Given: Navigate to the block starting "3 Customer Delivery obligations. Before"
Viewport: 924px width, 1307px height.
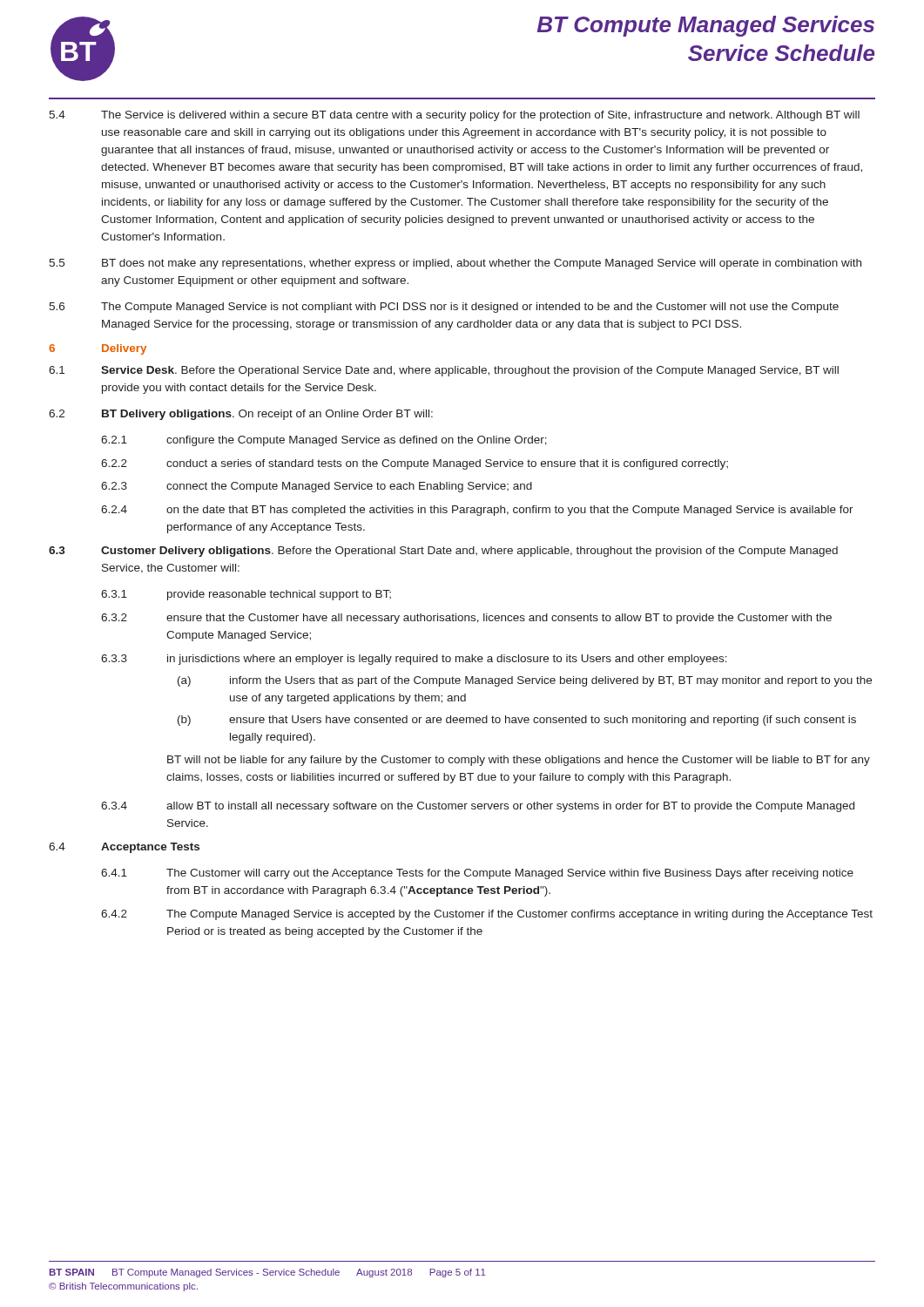Looking at the screenshot, I should 462,560.
